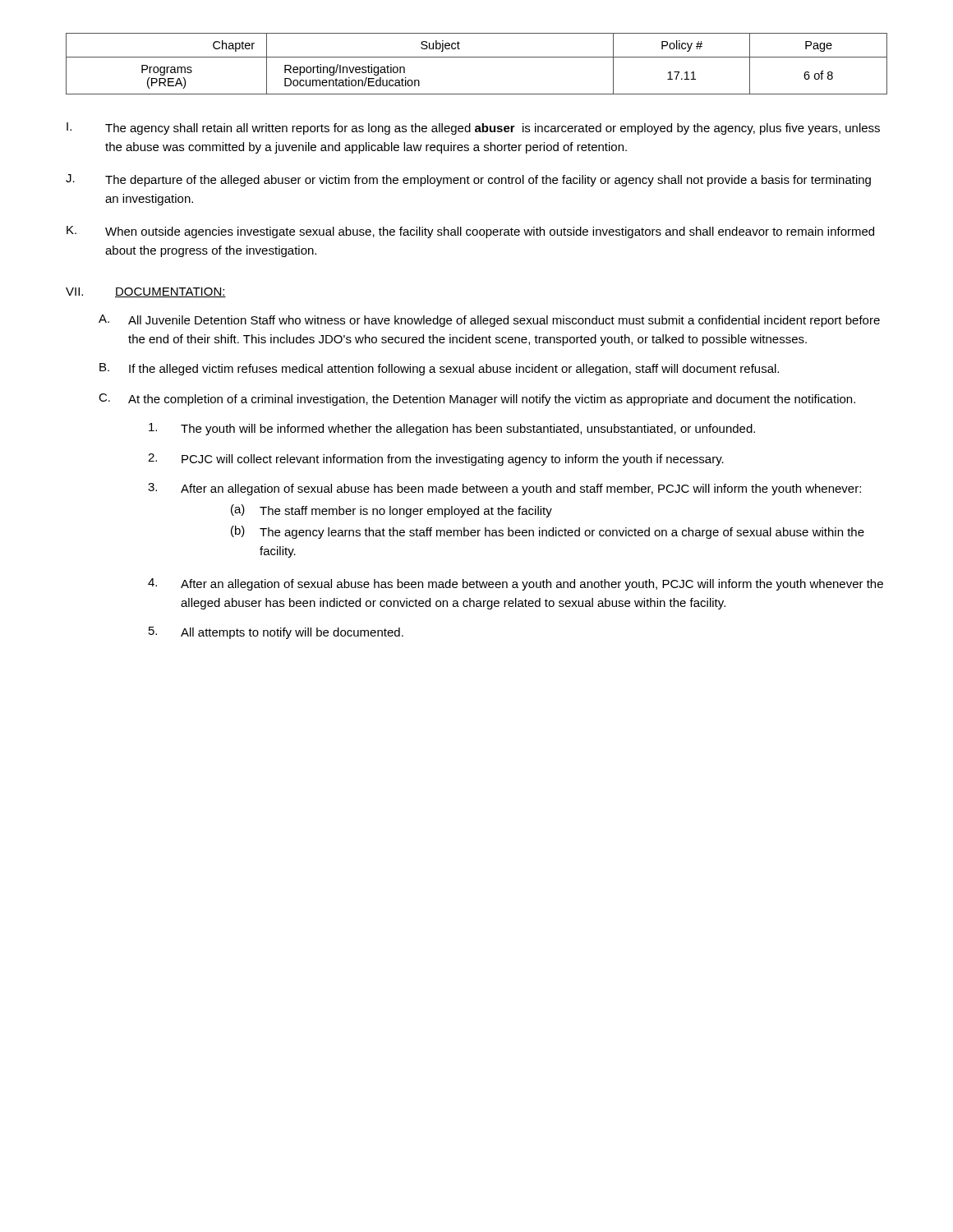The image size is (953, 1232).
Task: Find the block starting "(b) The agency learns that the staff"
Action: pos(559,542)
